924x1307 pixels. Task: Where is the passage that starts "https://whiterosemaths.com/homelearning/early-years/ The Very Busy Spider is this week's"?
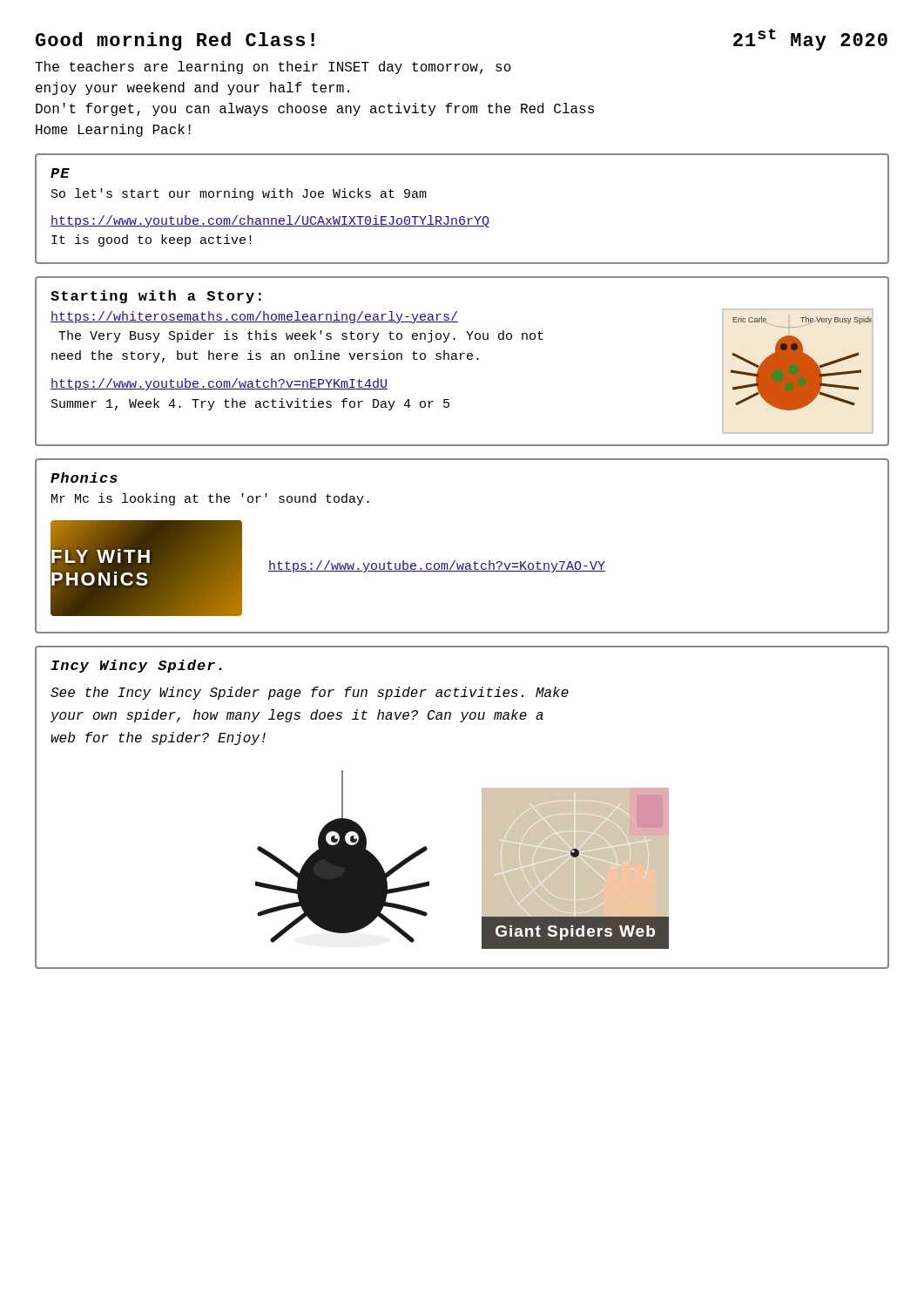click(x=297, y=337)
